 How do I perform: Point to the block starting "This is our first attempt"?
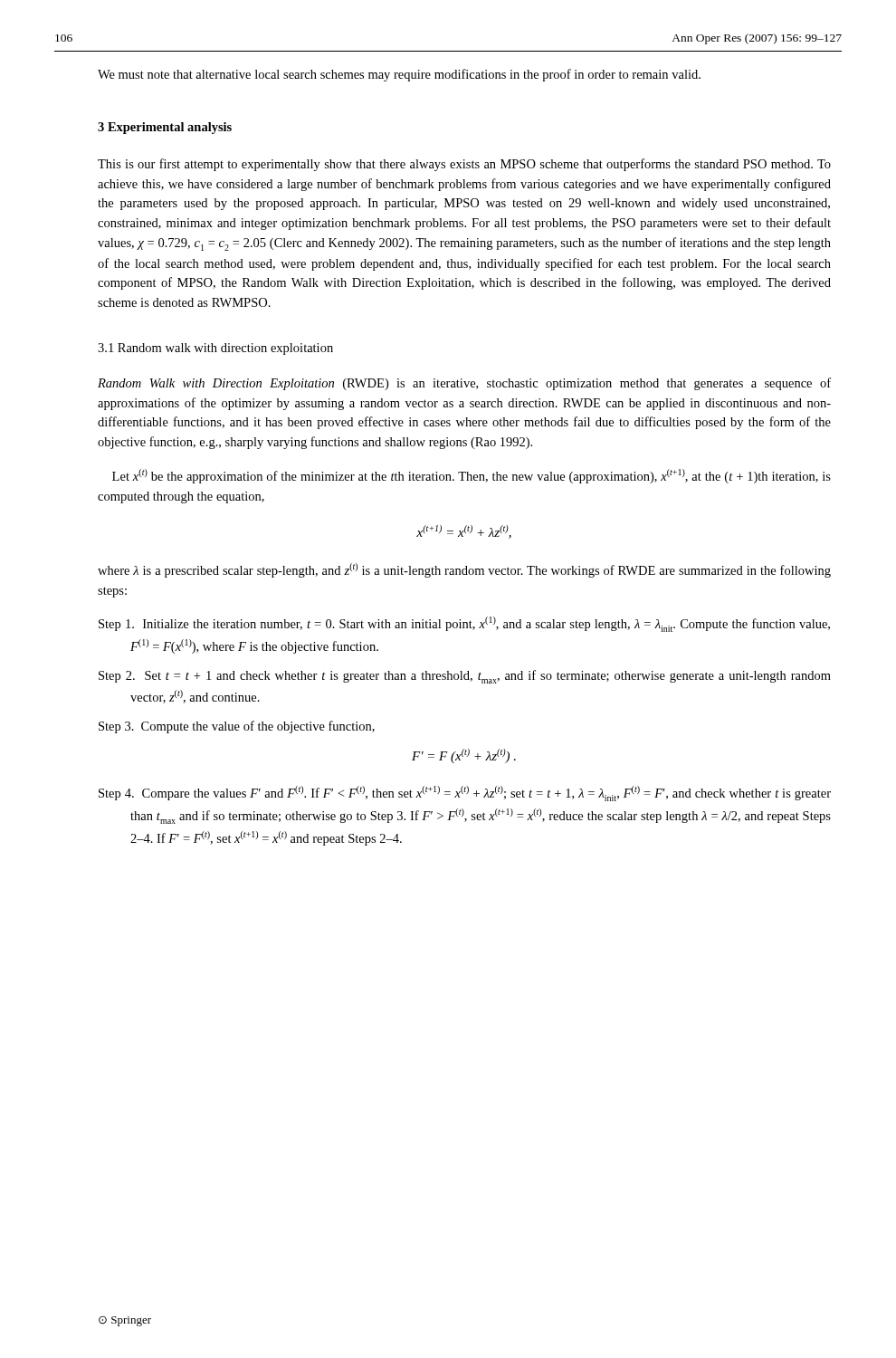[464, 233]
